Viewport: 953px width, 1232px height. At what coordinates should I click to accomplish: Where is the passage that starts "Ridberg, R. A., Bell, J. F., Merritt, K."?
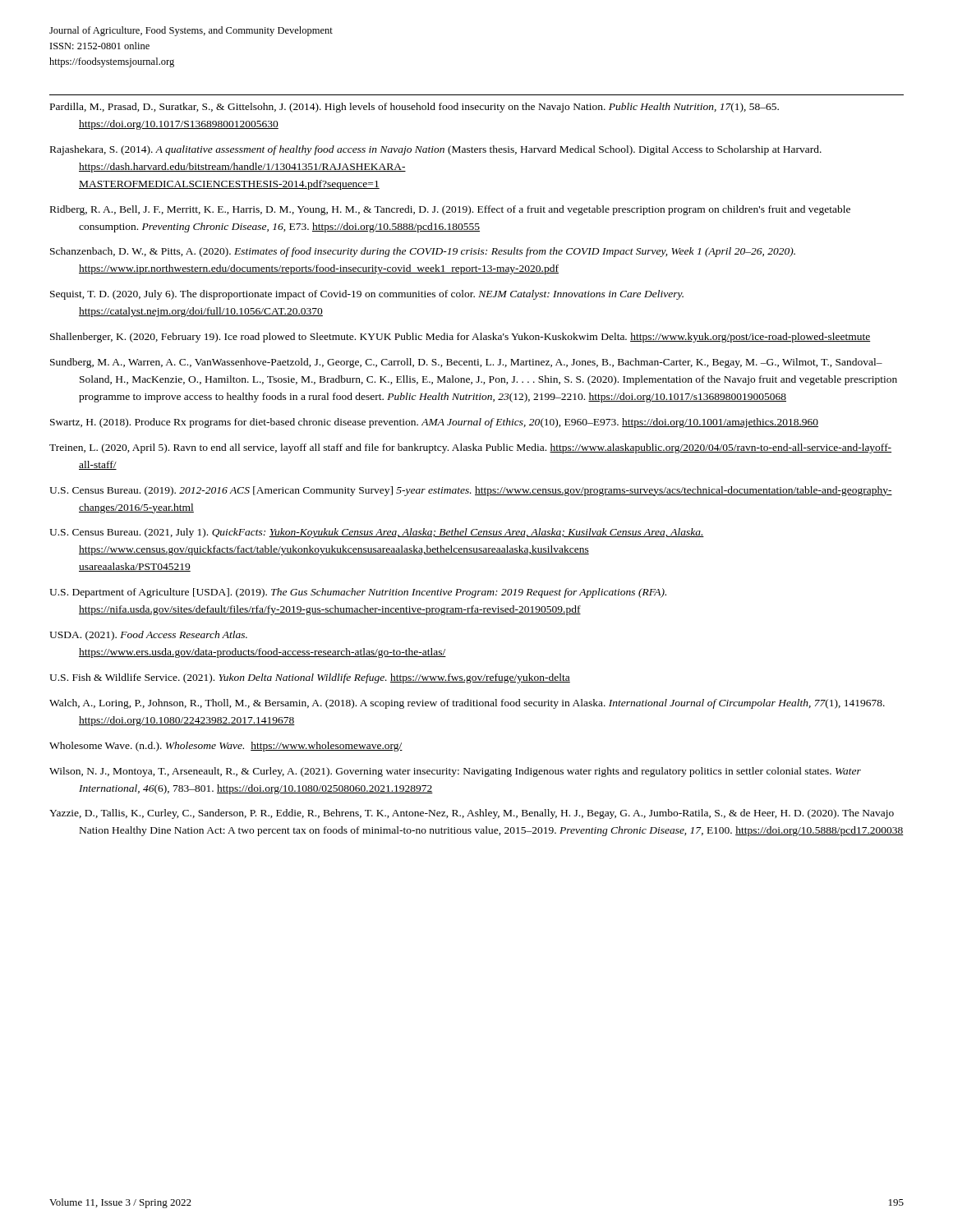coord(450,217)
